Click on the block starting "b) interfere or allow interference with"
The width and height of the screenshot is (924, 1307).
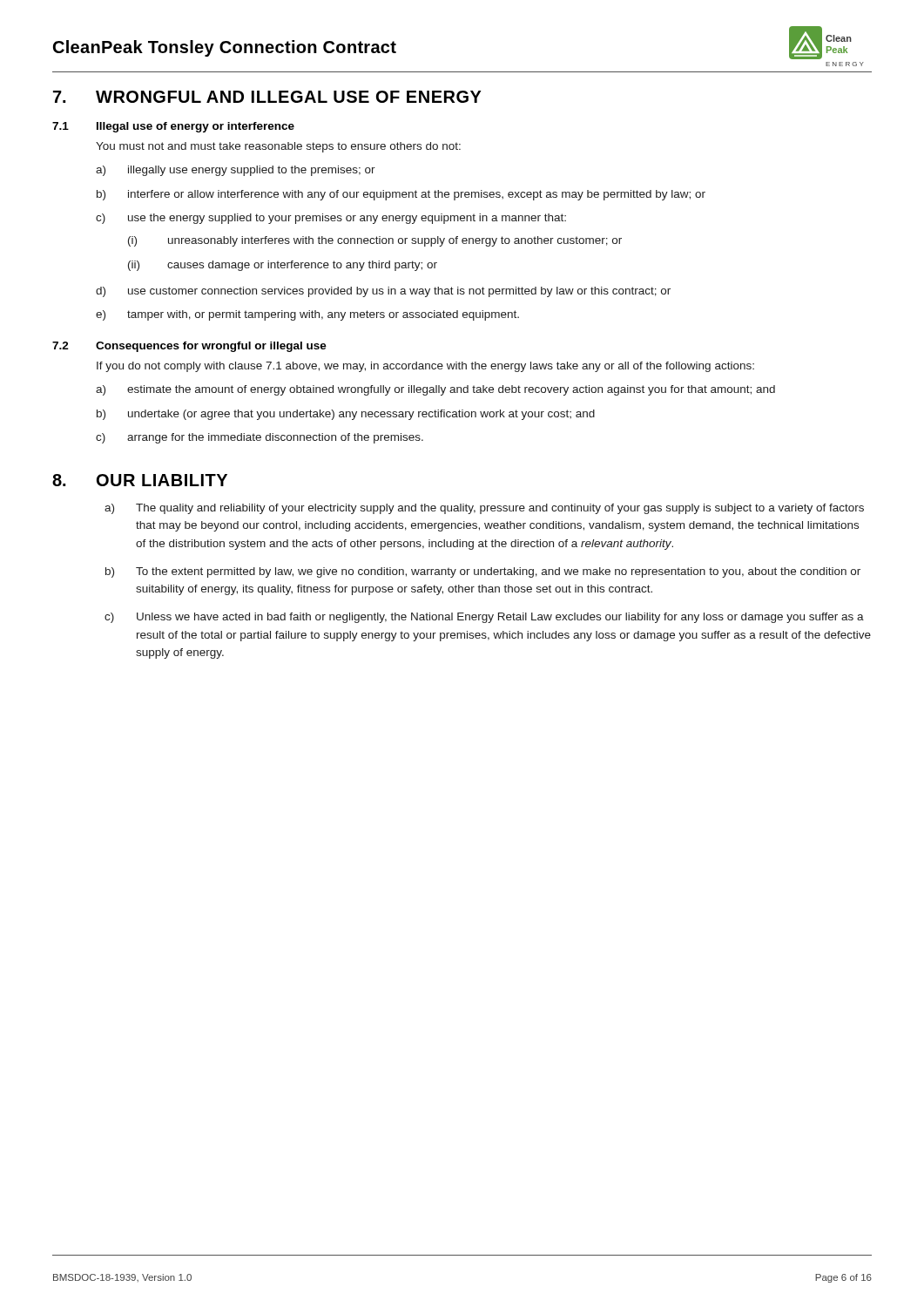coord(484,194)
